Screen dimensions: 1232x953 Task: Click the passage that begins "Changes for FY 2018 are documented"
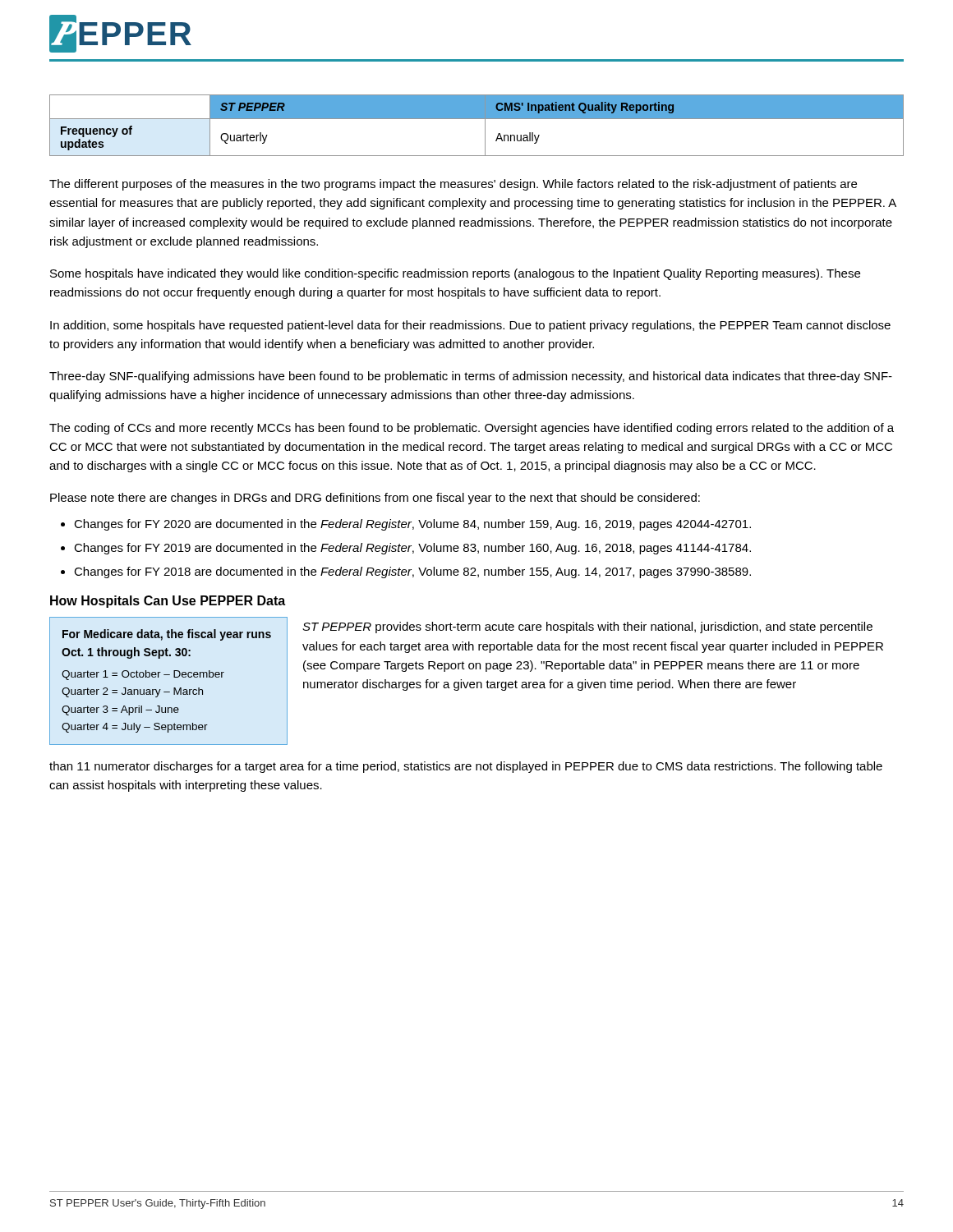coord(413,571)
